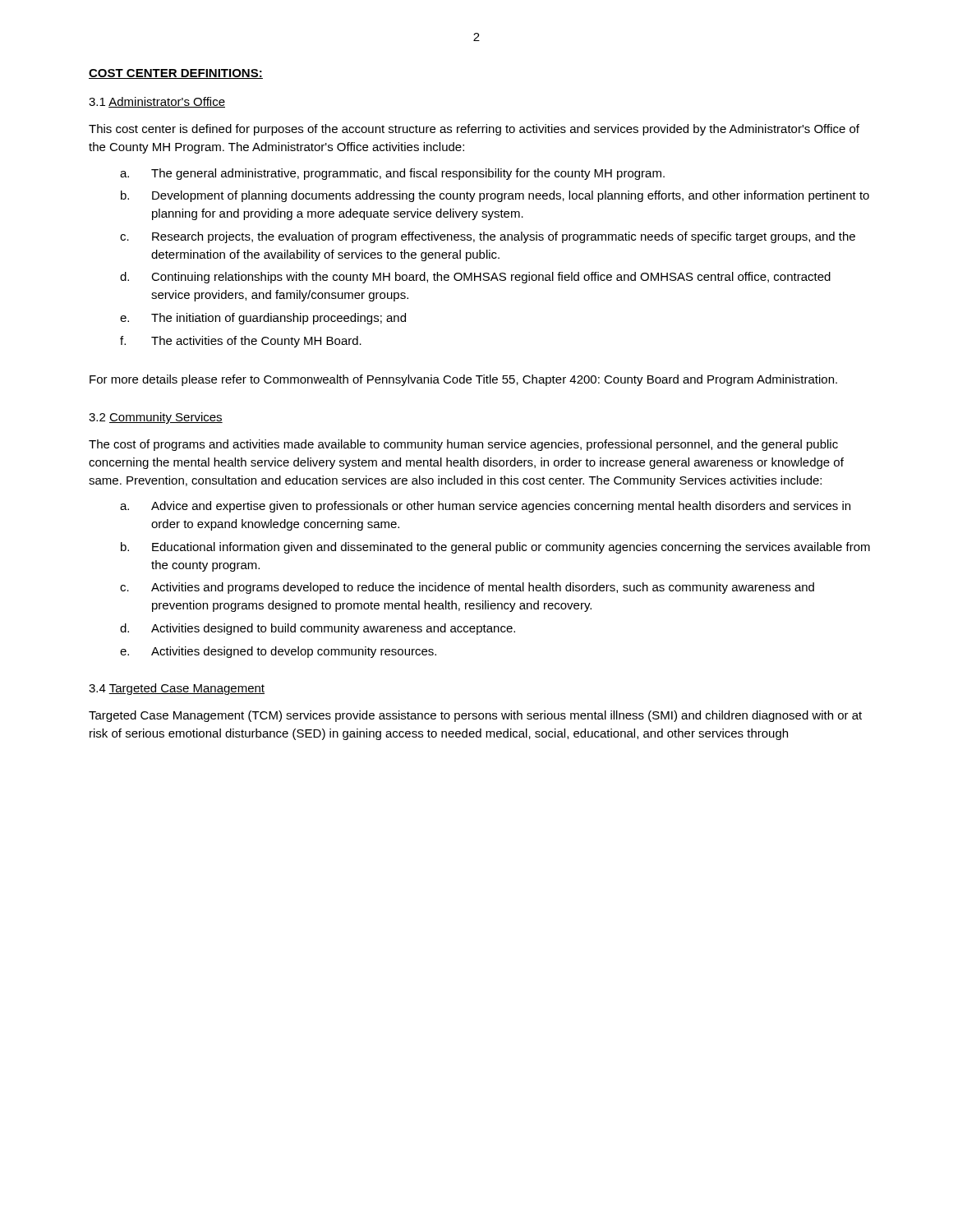This screenshot has height=1232, width=953.
Task: Select the element starting "3.2 Community Services"
Action: coord(156,417)
